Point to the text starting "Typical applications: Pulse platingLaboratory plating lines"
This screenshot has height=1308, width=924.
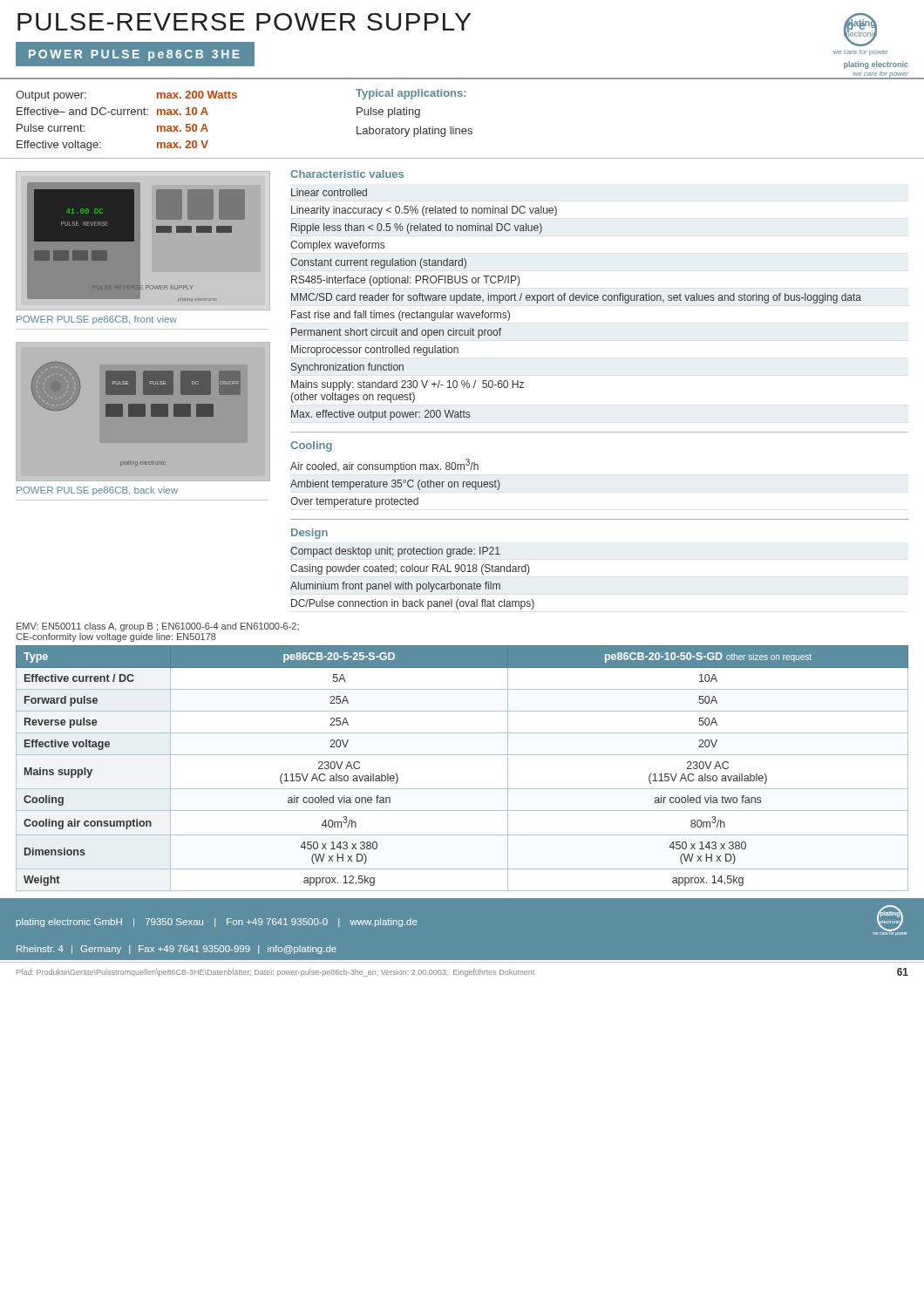[411, 94]
